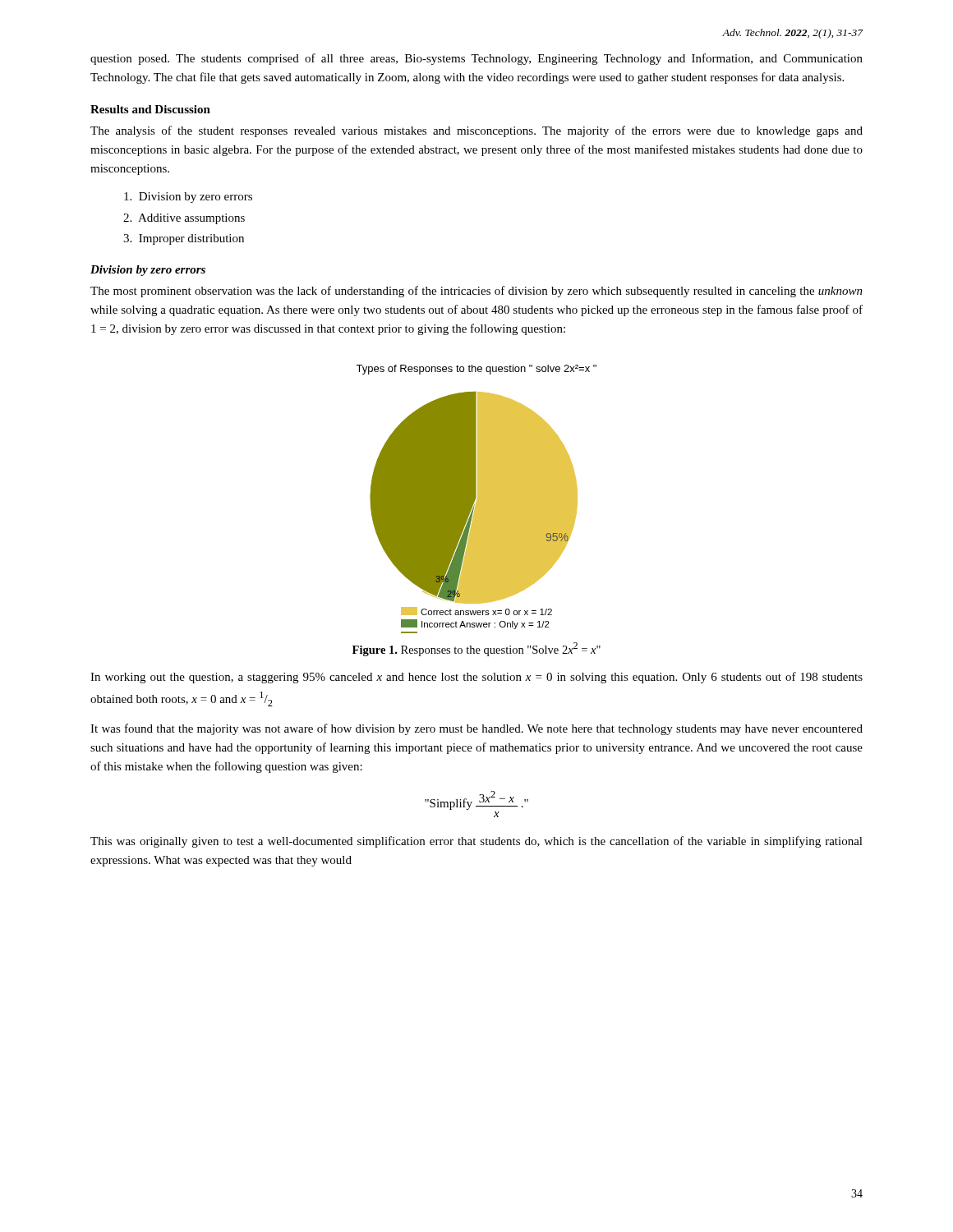Point to the passage starting "3. Improper distribution"
953x1232 pixels.
(184, 238)
